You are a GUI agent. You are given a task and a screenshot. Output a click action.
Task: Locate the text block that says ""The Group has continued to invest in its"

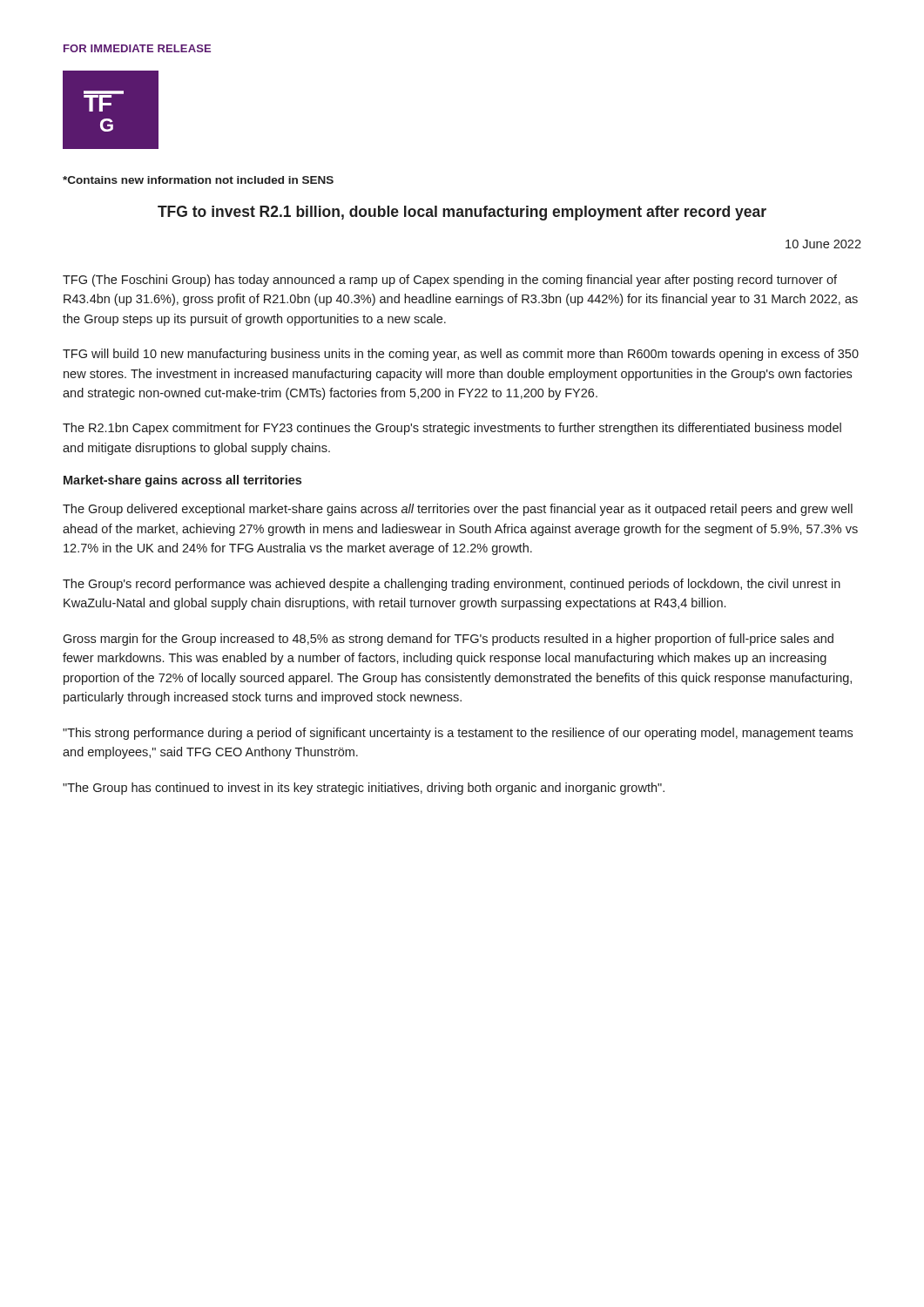pos(364,787)
